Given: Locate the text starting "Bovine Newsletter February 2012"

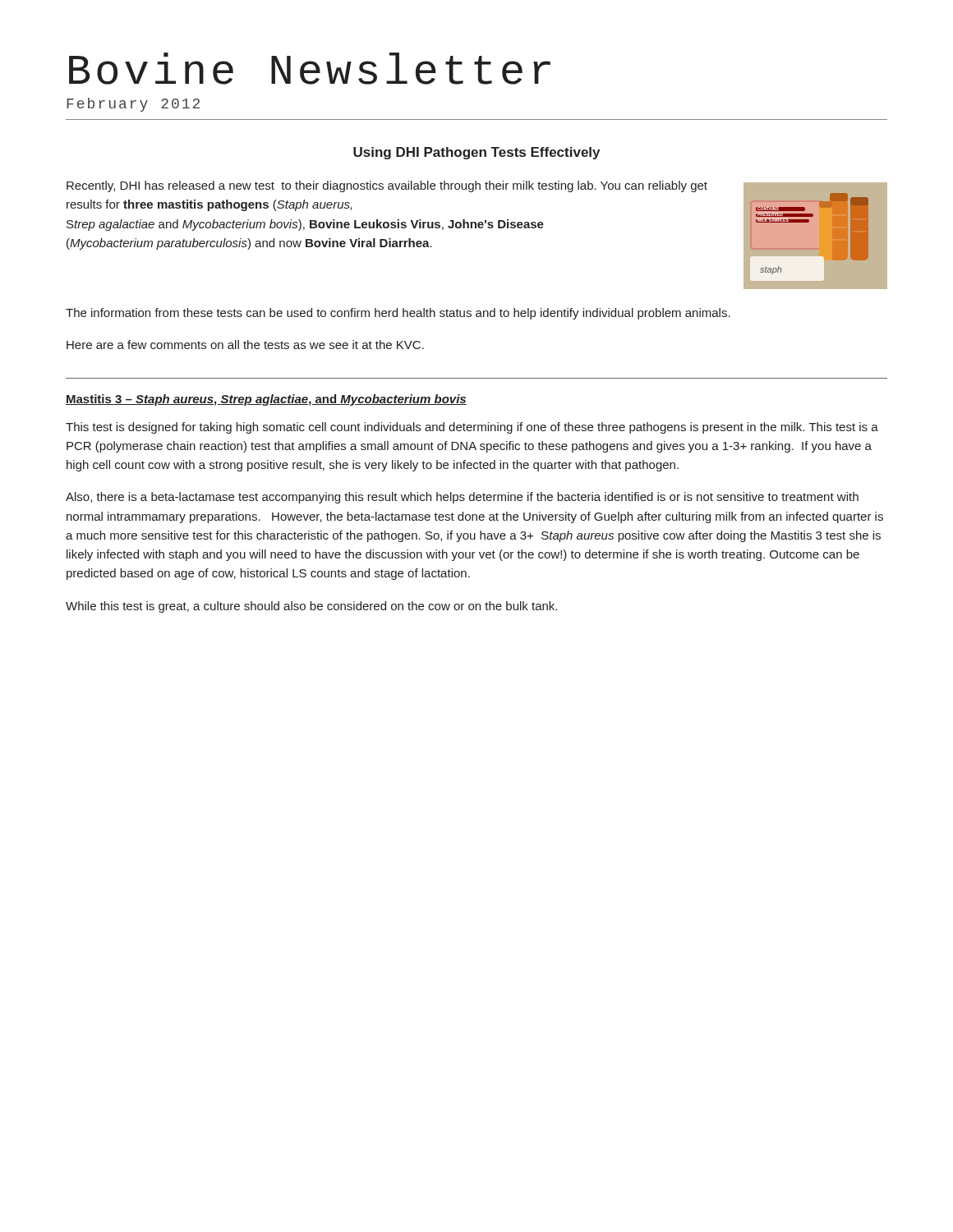Looking at the screenshot, I should point(476,81).
